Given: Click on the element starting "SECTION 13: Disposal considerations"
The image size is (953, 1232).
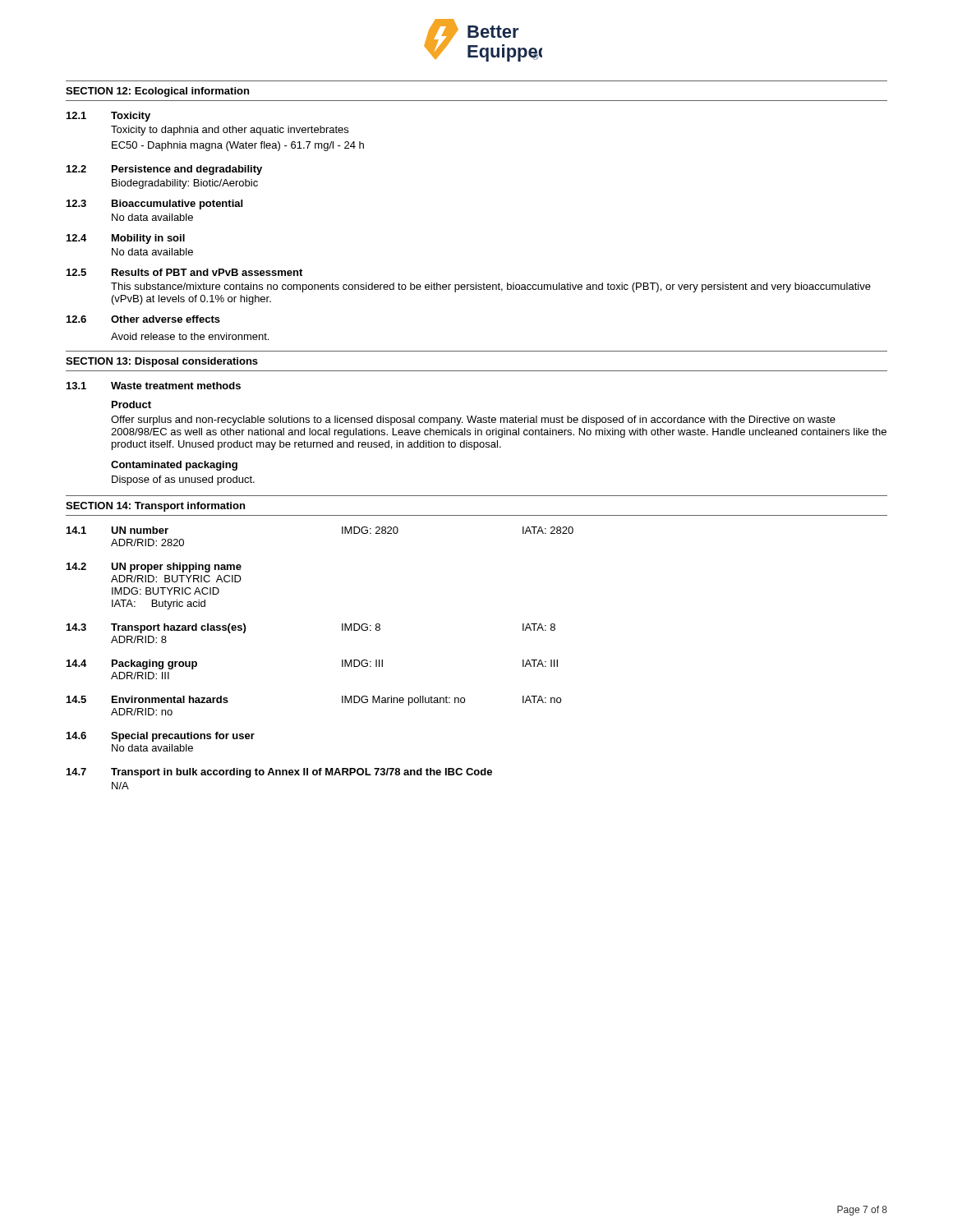Looking at the screenshot, I should coord(162,361).
